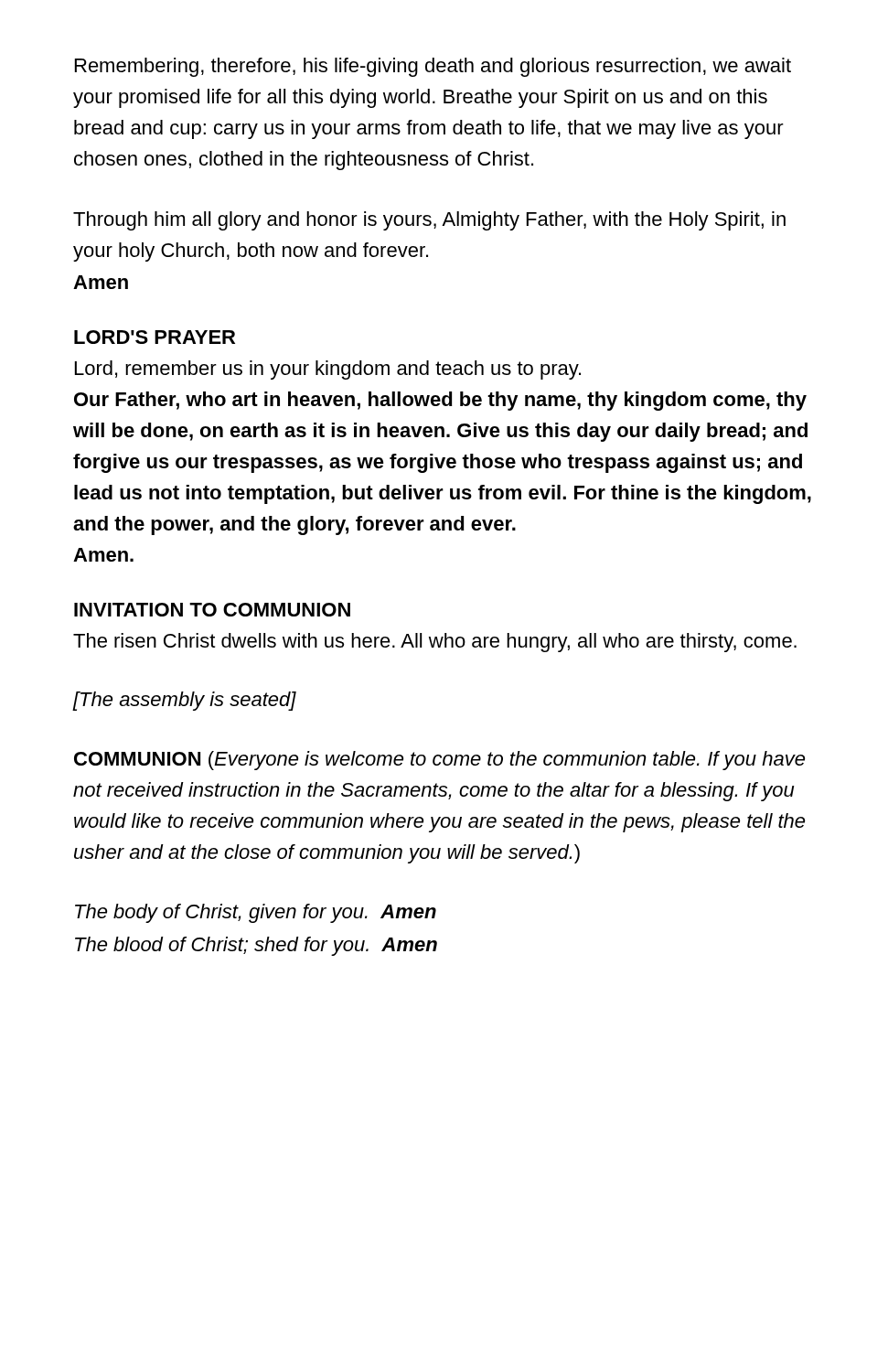Find "INVITATION TO COMMUNION" on this page

(x=212, y=610)
